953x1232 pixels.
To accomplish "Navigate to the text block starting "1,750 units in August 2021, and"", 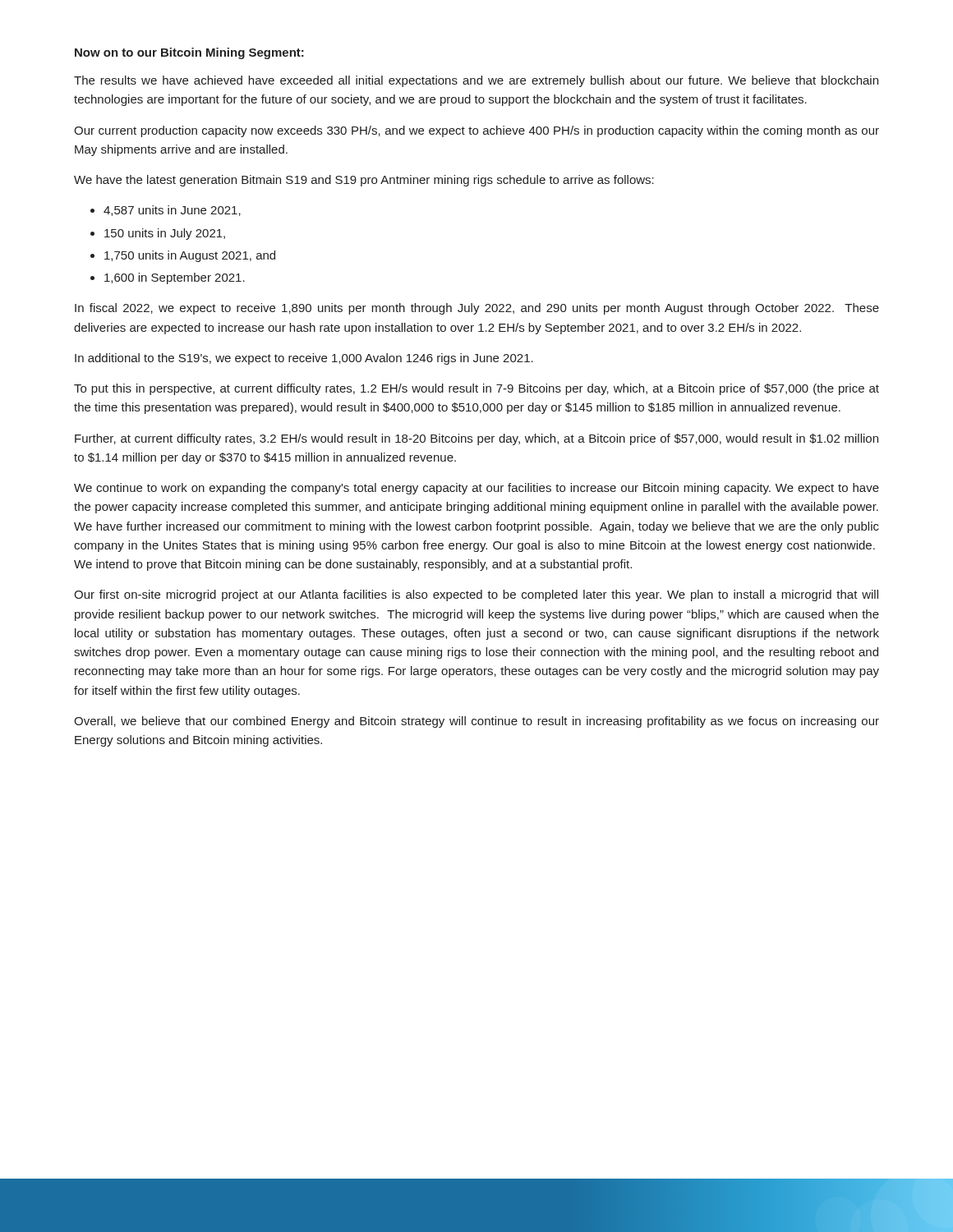I will coord(190,255).
